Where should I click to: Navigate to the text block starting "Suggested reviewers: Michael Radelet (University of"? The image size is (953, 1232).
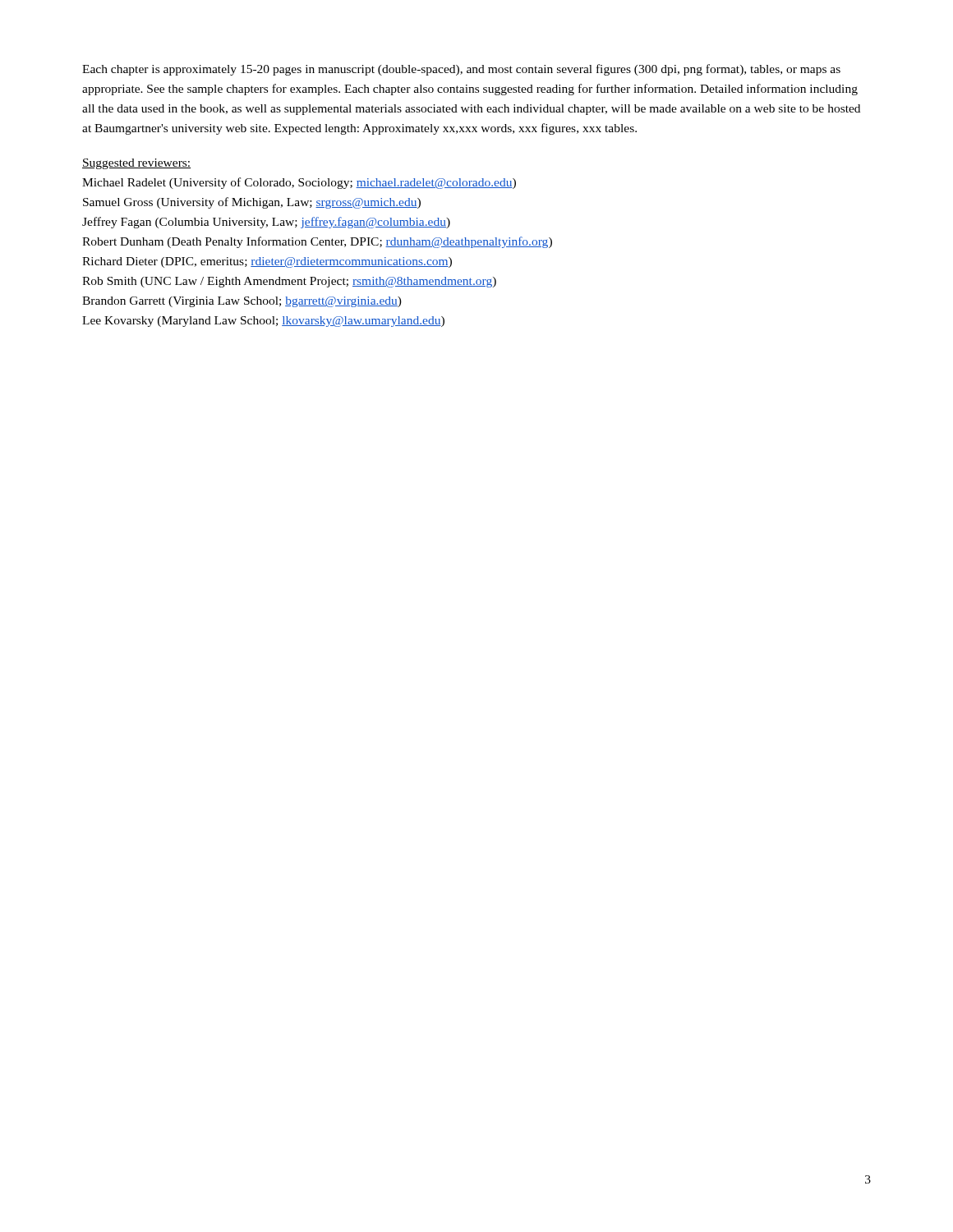[476, 242]
